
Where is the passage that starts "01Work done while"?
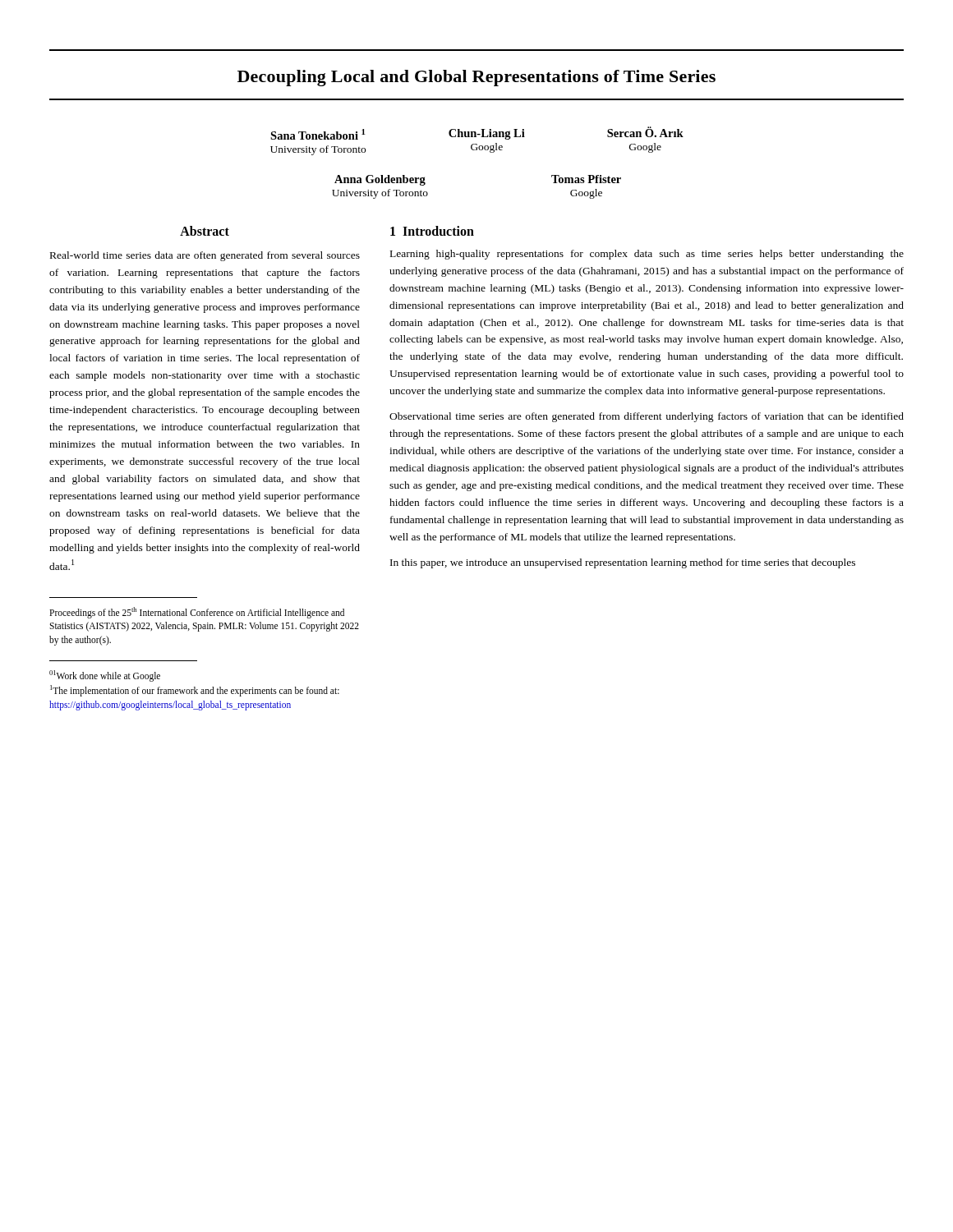(x=194, y=689)
